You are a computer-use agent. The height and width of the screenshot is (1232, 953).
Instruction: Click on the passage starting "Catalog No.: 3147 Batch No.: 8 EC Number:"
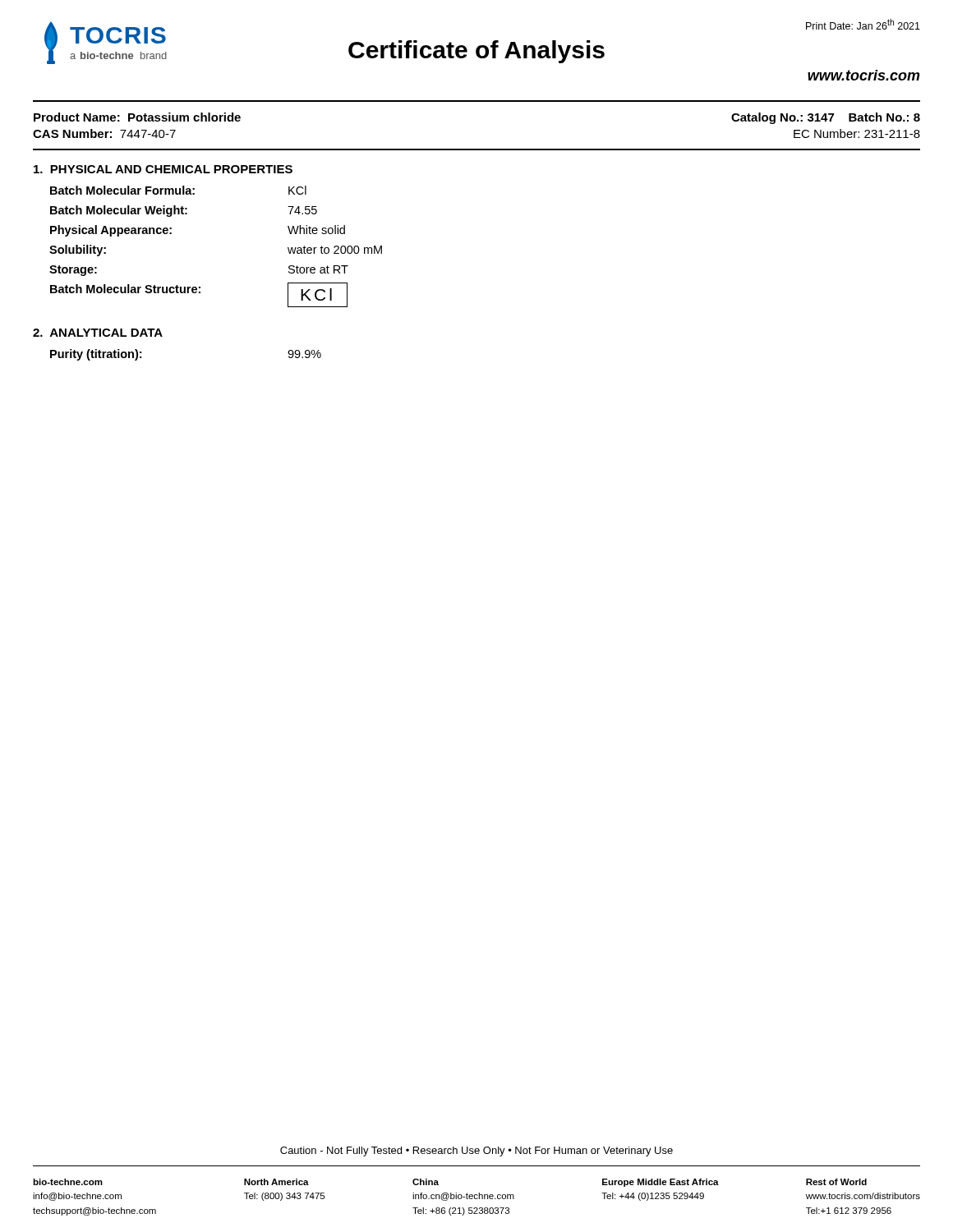pos(826,125)
